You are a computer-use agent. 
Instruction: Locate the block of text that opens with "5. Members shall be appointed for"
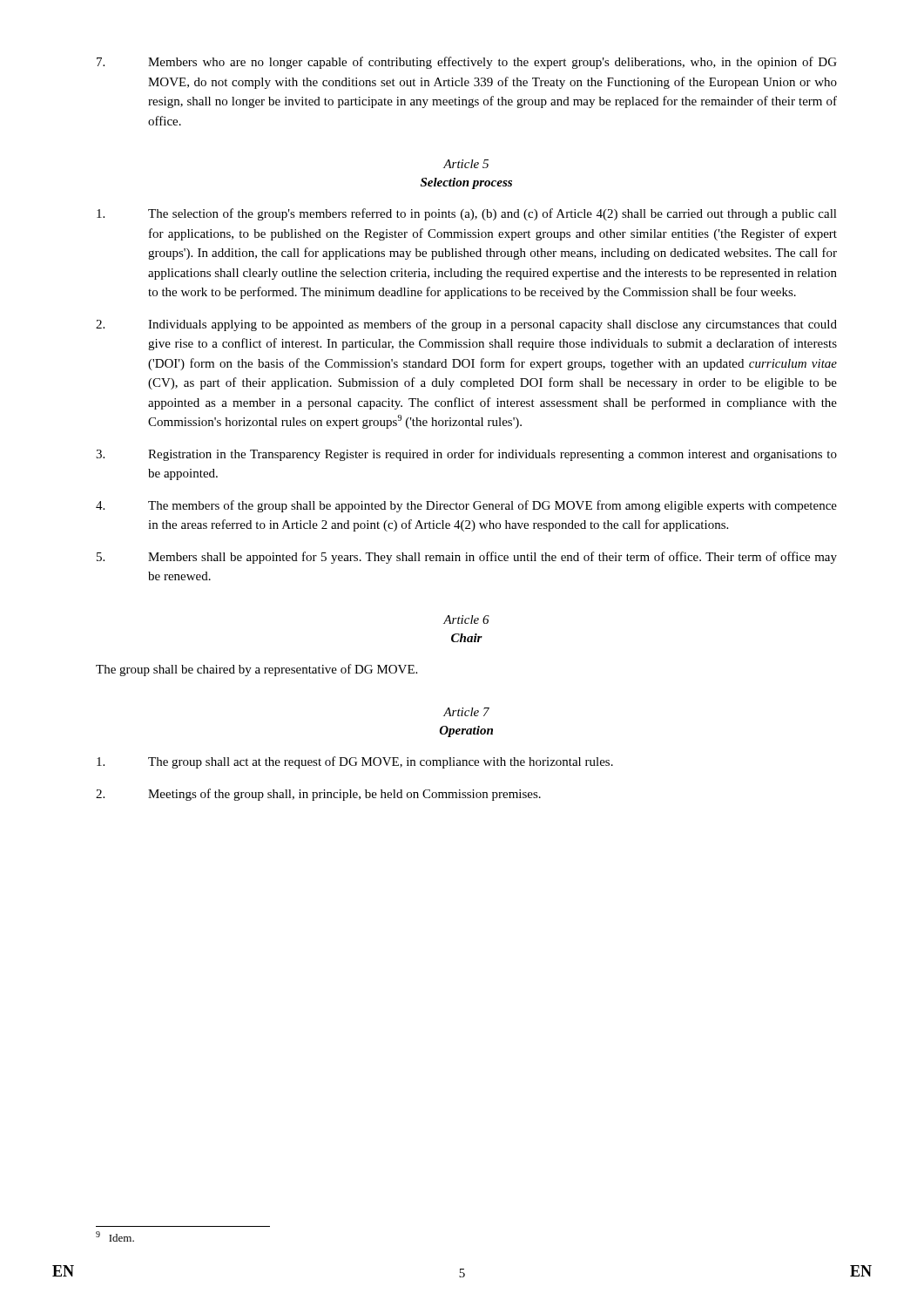tap(466, 566)
